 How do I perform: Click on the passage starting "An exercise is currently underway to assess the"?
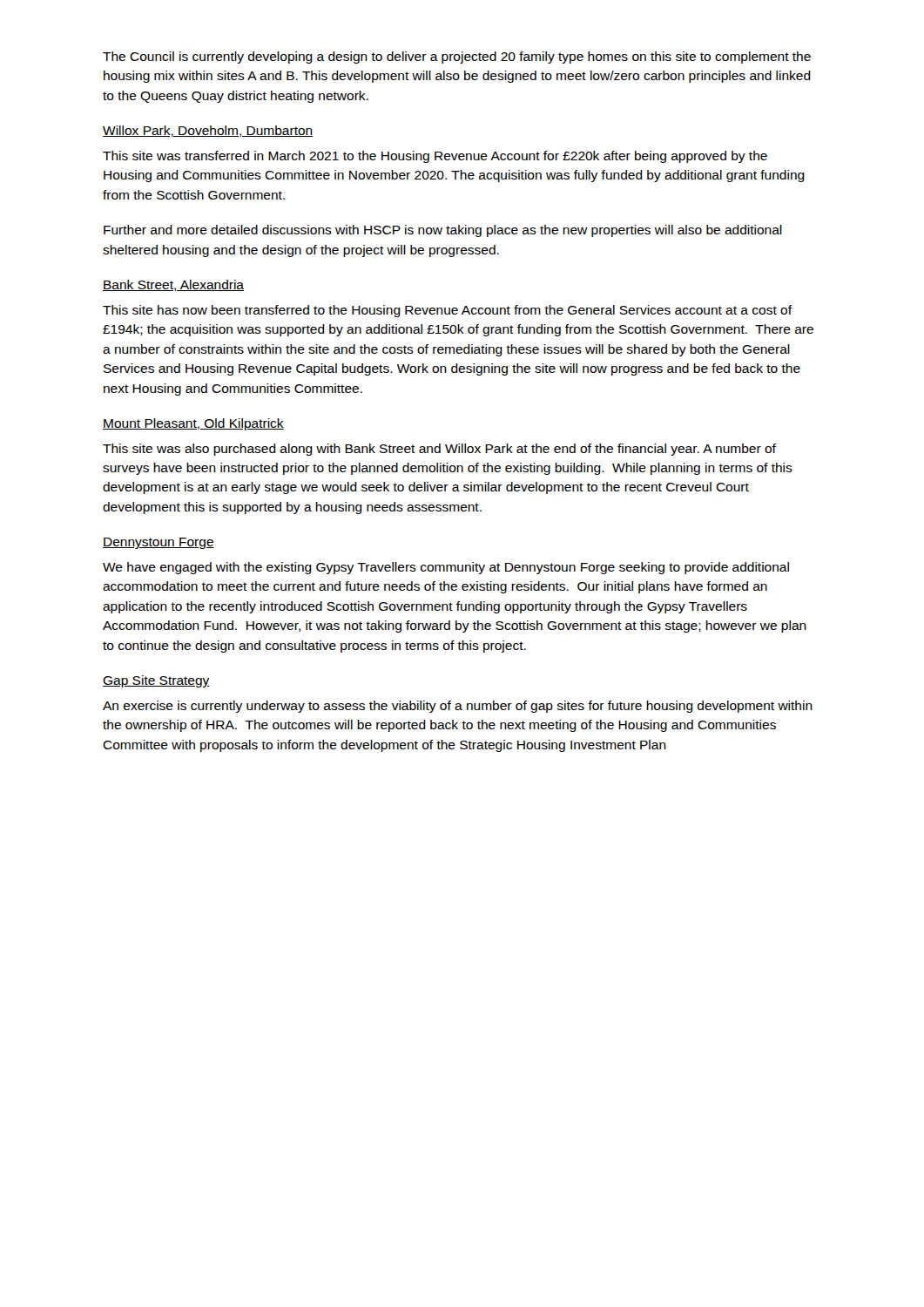tap(458, 725)
